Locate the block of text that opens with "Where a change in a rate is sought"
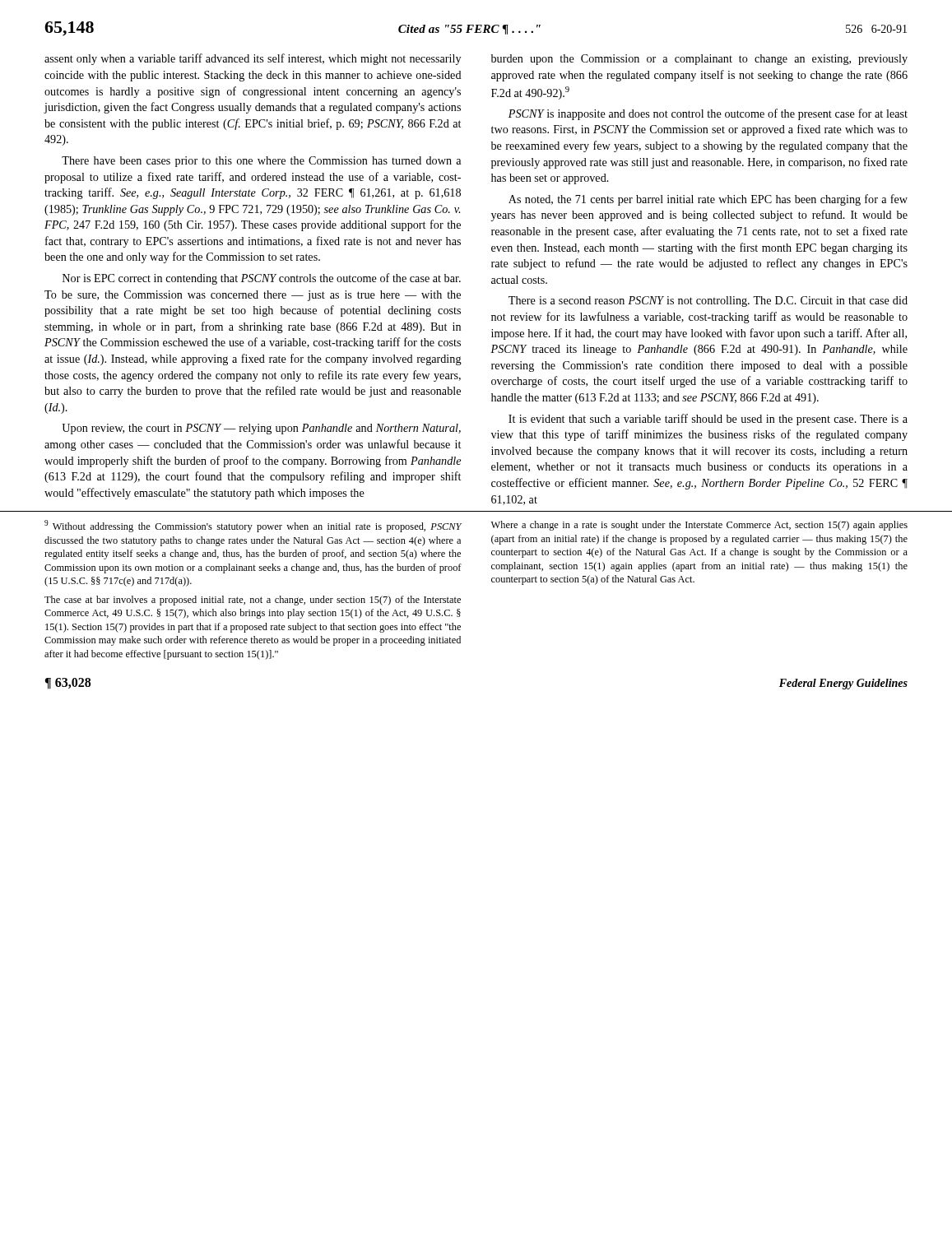The height and width of the screenshot is (1234, 952). (x=699, y=552)
